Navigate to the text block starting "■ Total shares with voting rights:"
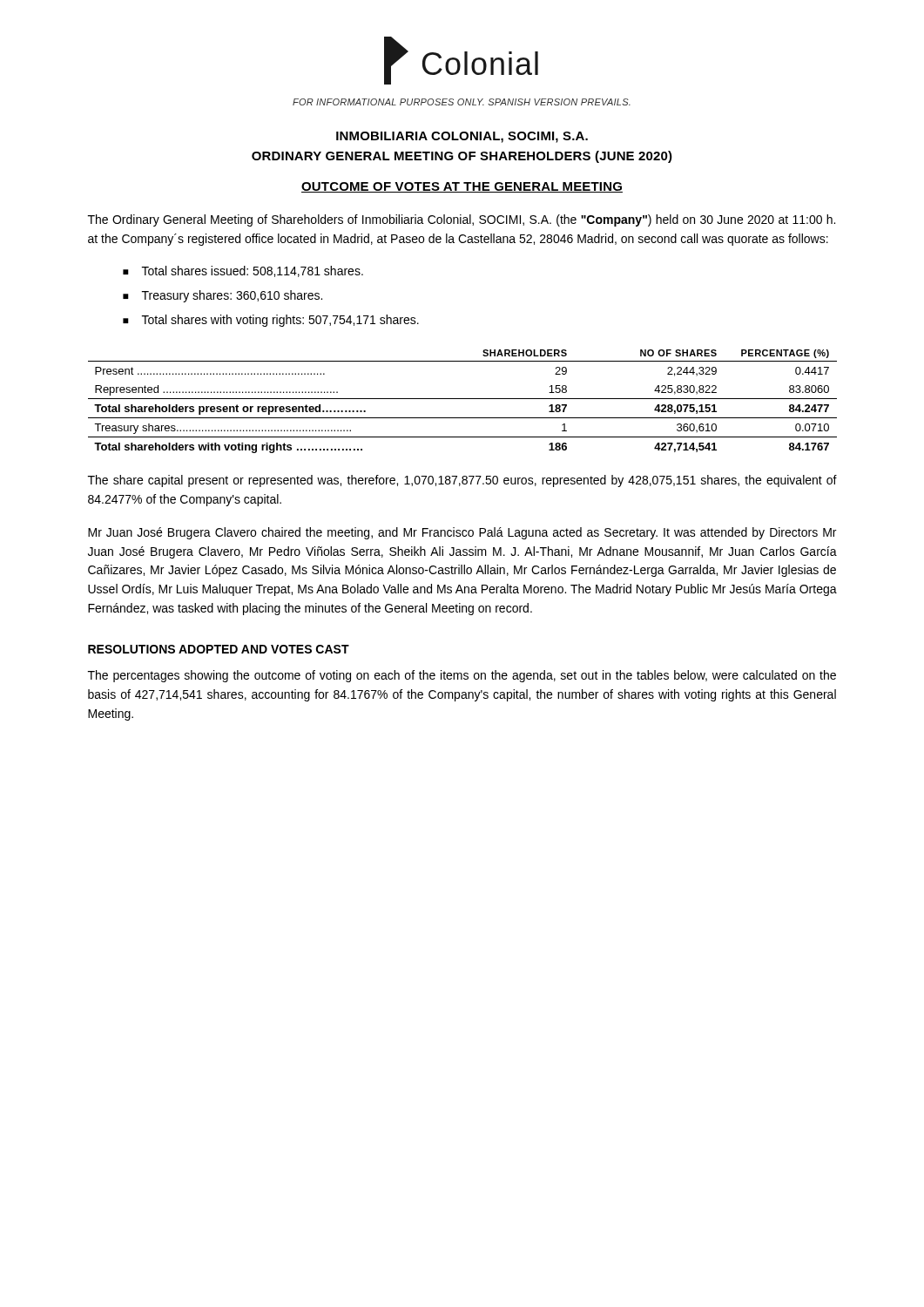 point(271,320)
